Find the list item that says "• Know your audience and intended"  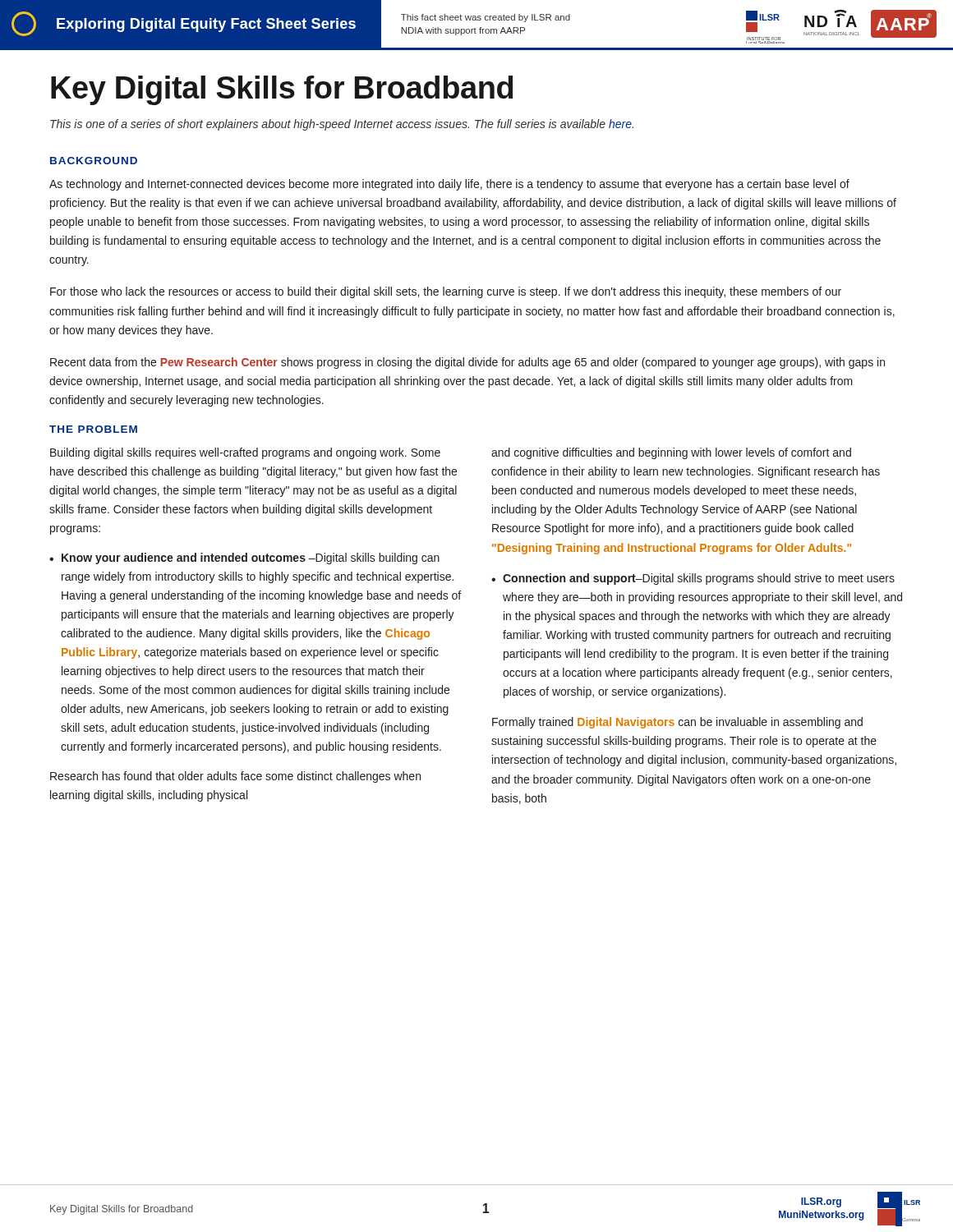255,651
